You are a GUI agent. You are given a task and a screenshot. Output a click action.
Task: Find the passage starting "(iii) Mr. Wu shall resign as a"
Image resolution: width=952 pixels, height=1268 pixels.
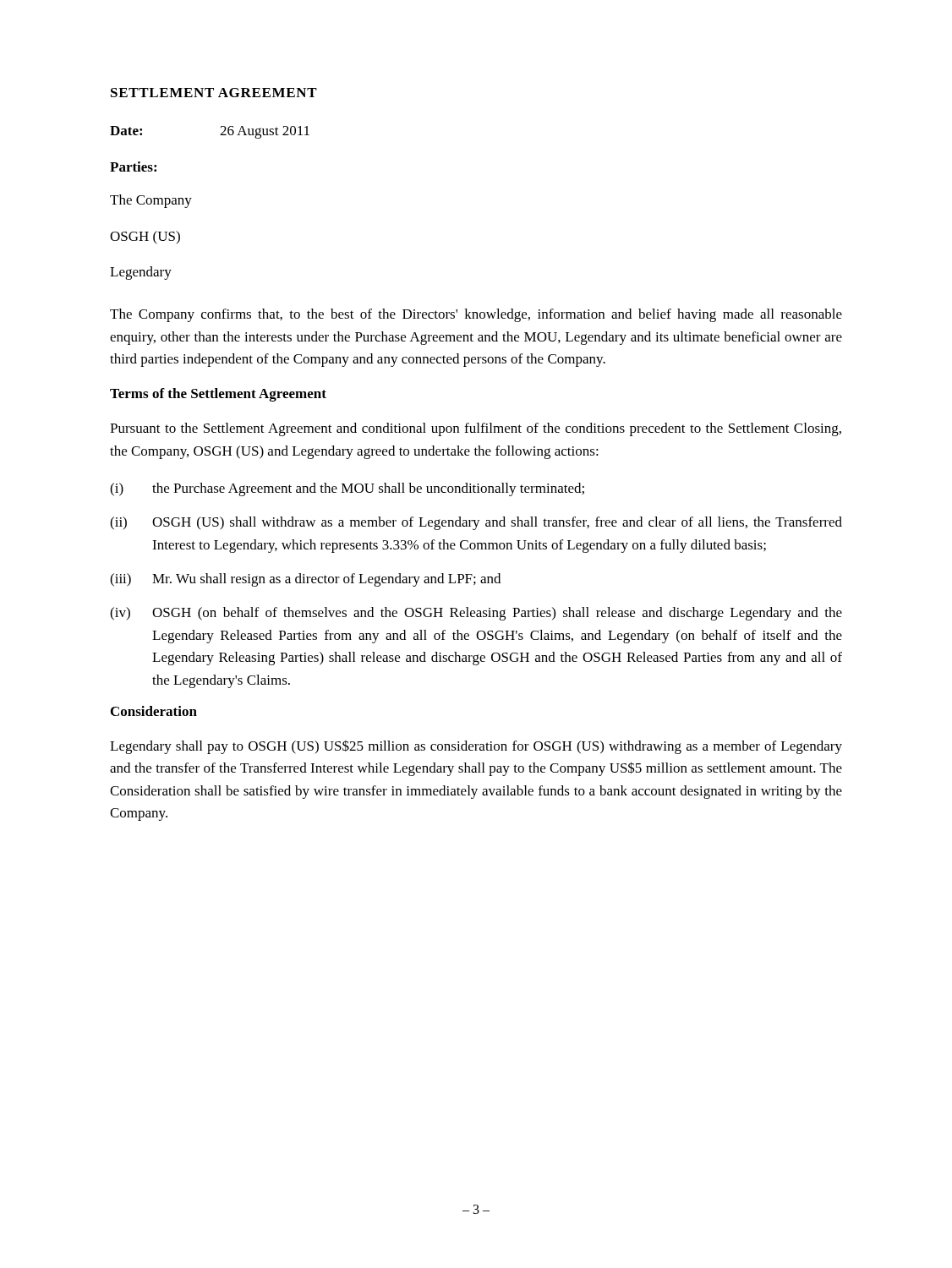(x=476, y=579)
